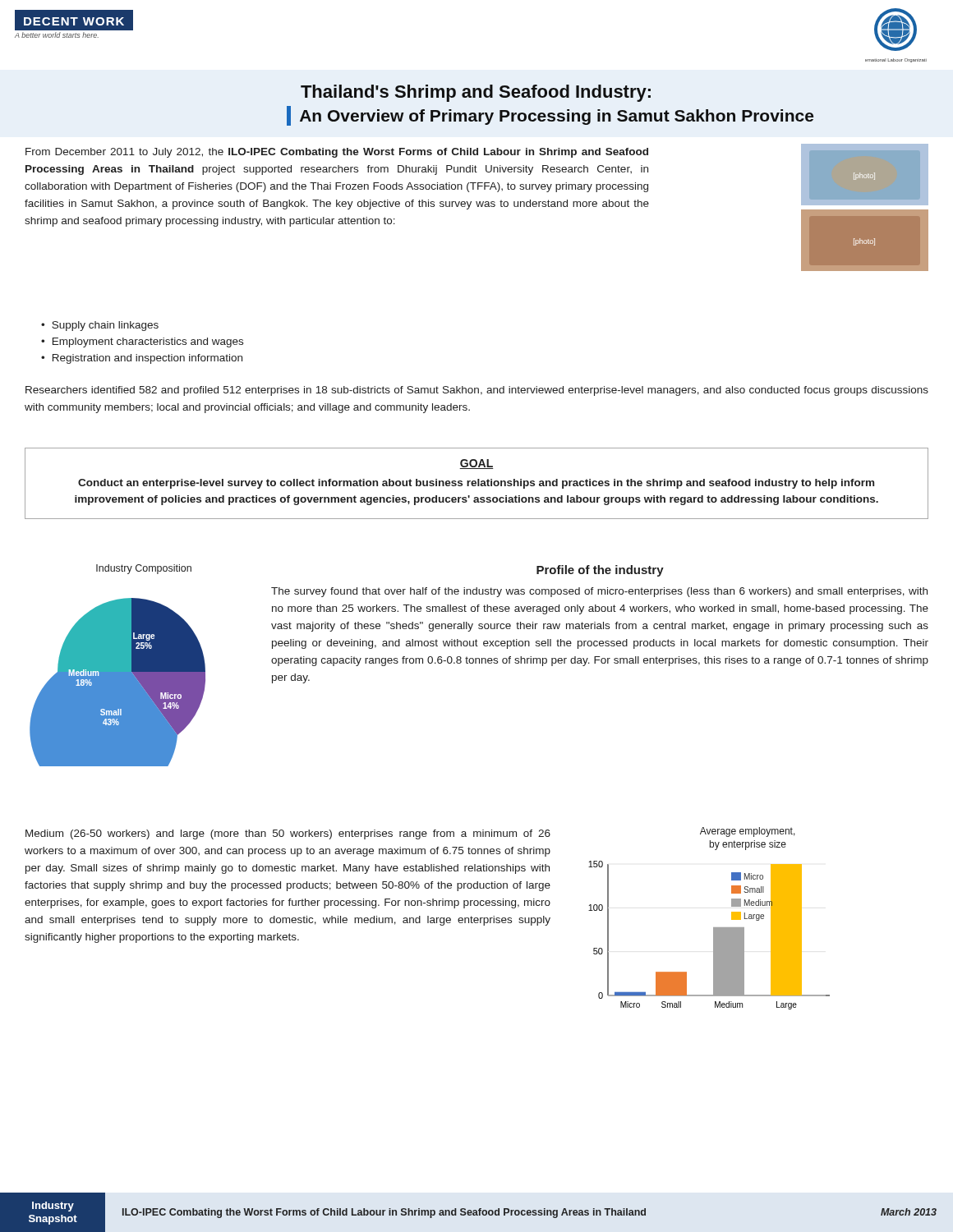Viewport: 953px width, 1232px height.
Task: Find the text block that says "The survey found that over"
Action: 600,634
